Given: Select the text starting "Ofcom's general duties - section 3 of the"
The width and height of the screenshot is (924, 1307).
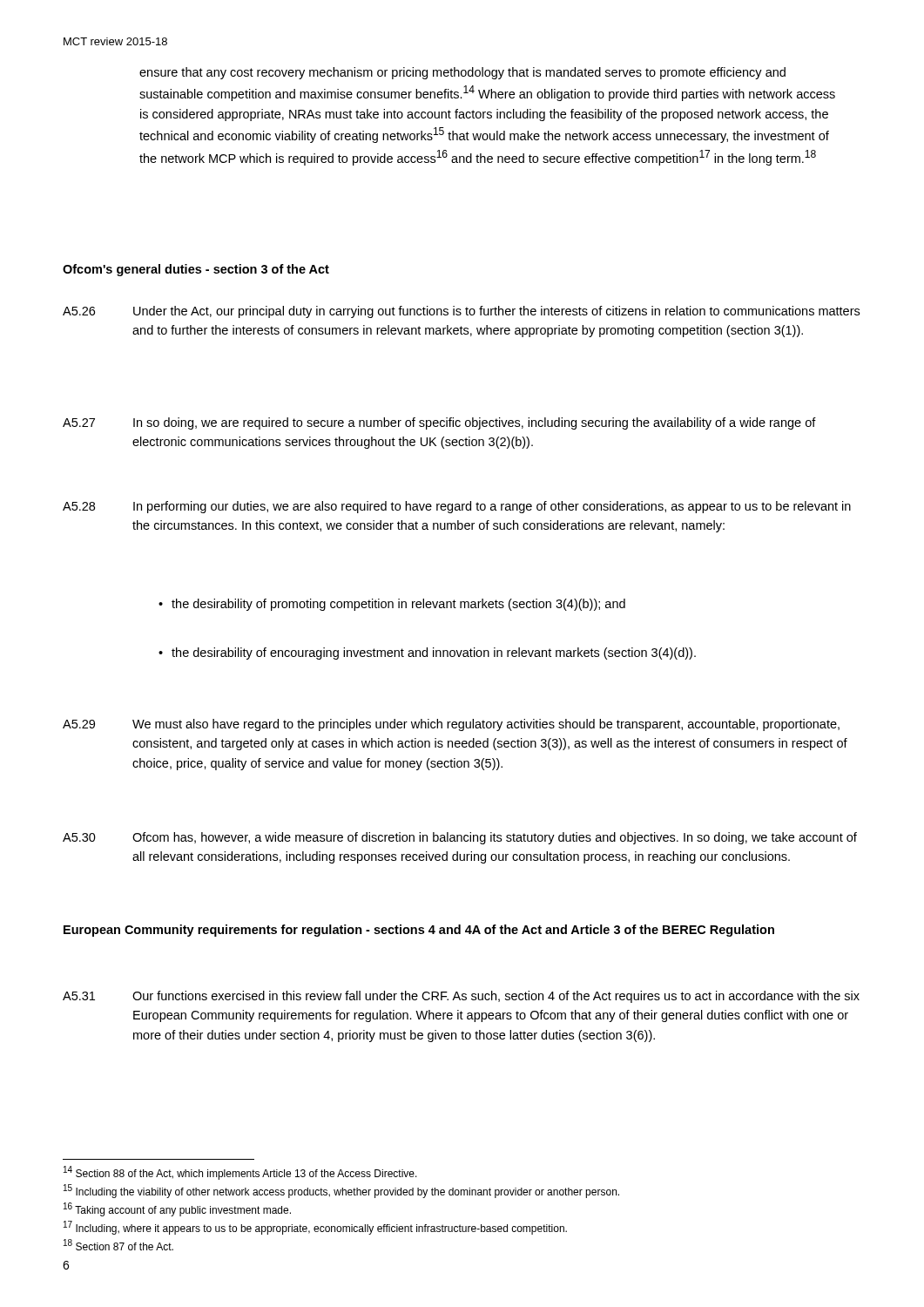Looking at the screenshot, I should pos(196,269).
